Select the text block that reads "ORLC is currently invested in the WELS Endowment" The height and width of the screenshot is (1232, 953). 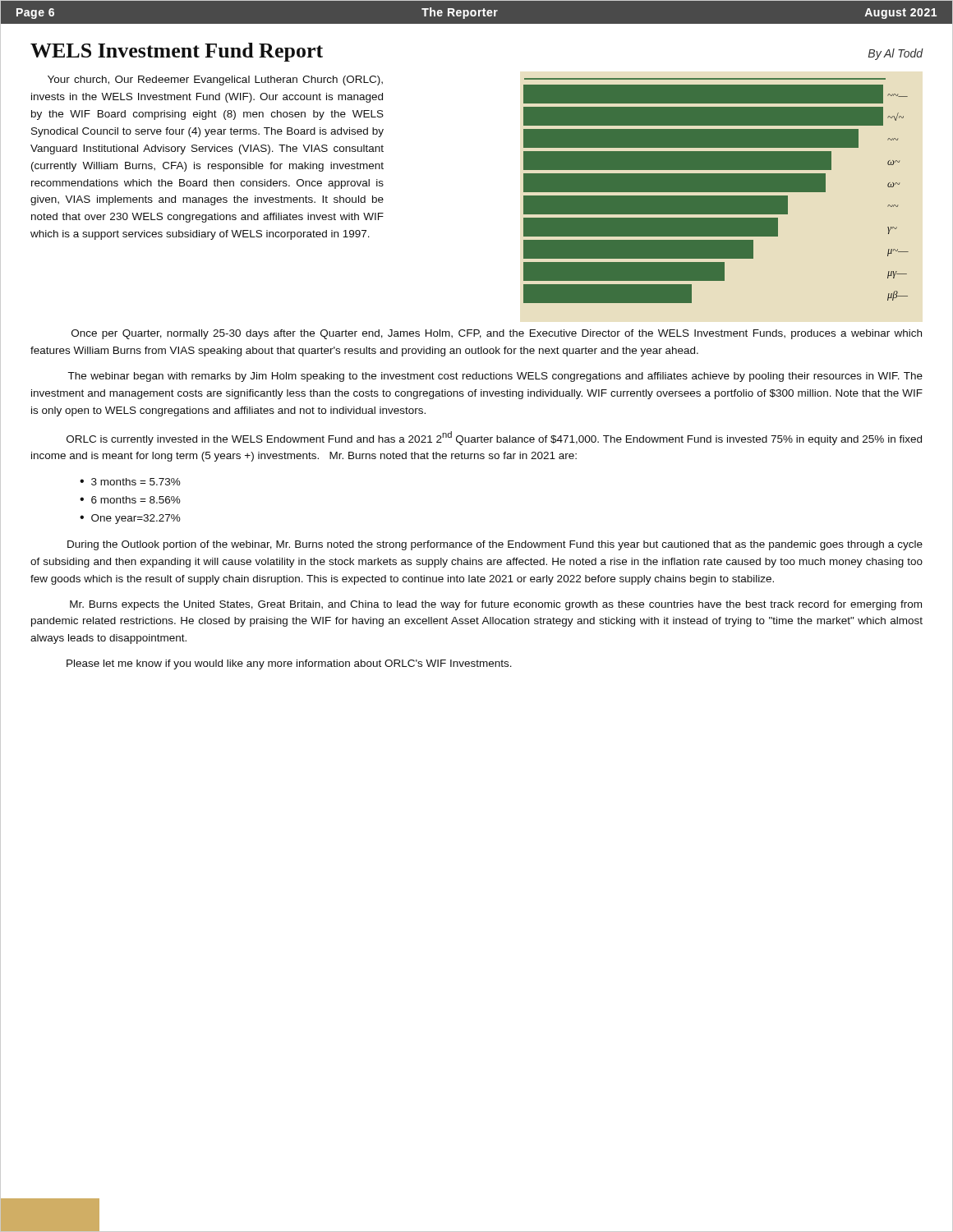coord(476,445)
